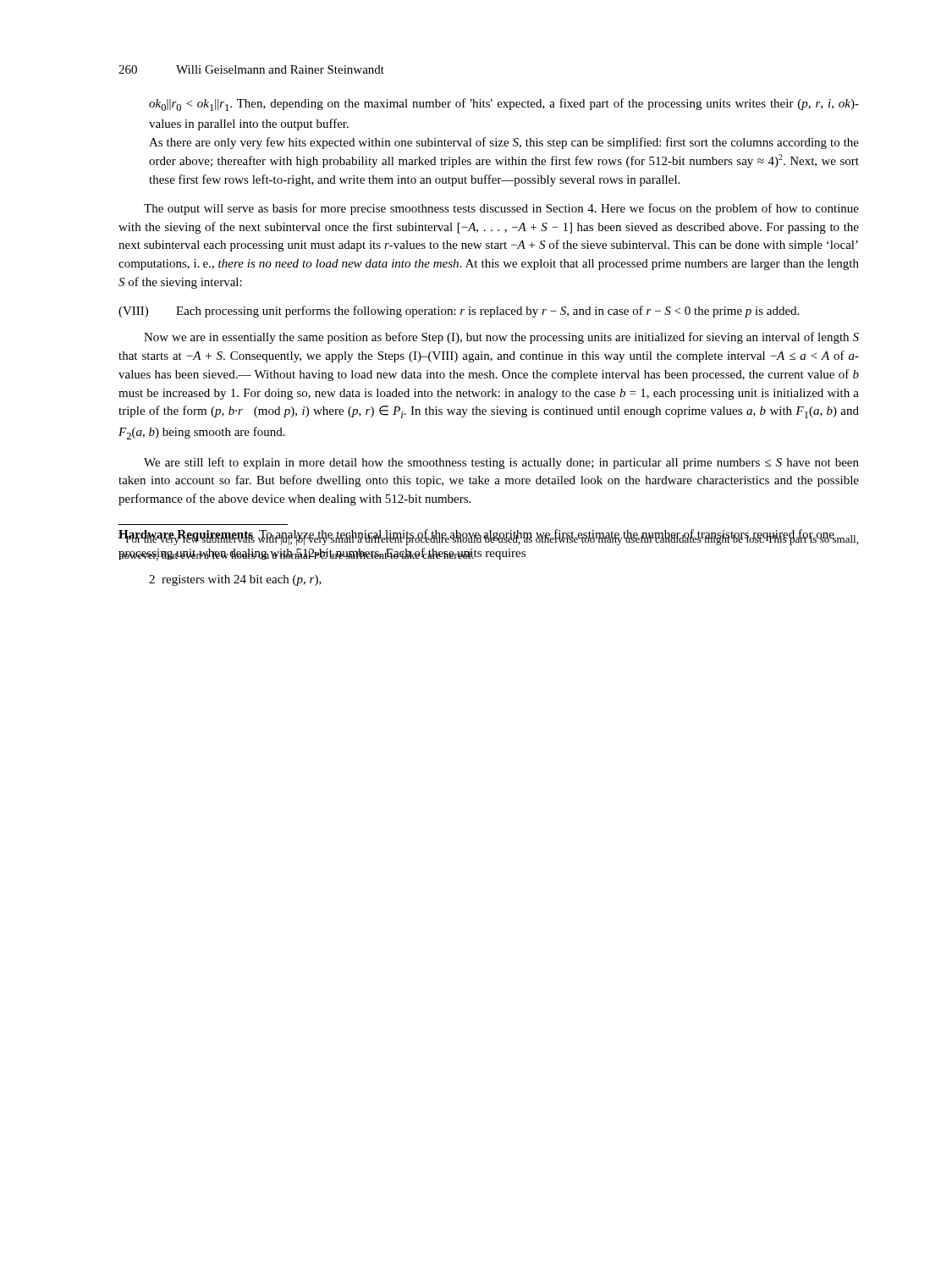Locate the text block containing "We are still left"

pos(489,480)
